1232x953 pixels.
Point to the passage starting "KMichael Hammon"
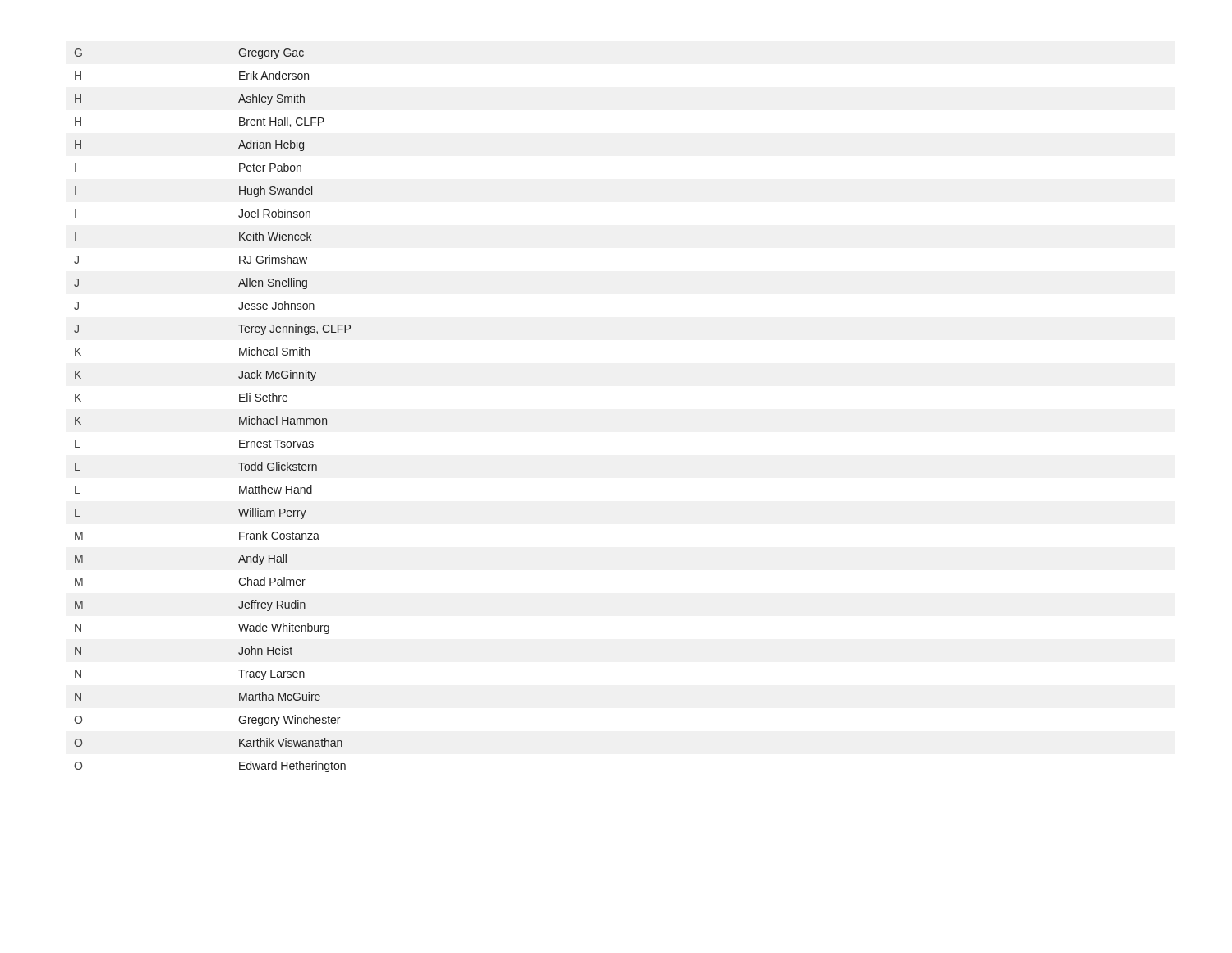78,420
